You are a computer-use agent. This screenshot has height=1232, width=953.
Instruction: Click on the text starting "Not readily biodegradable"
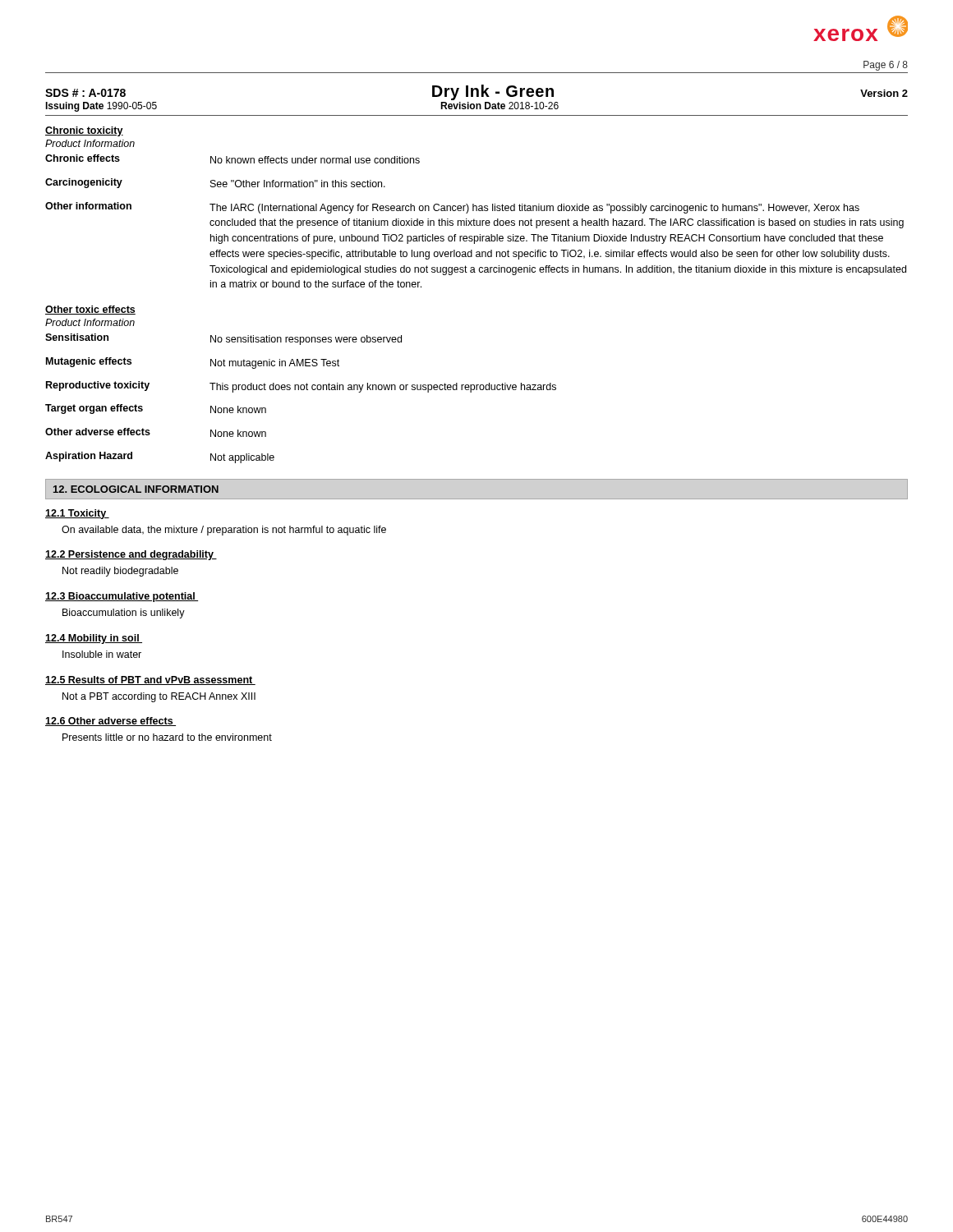pos(120,571)
